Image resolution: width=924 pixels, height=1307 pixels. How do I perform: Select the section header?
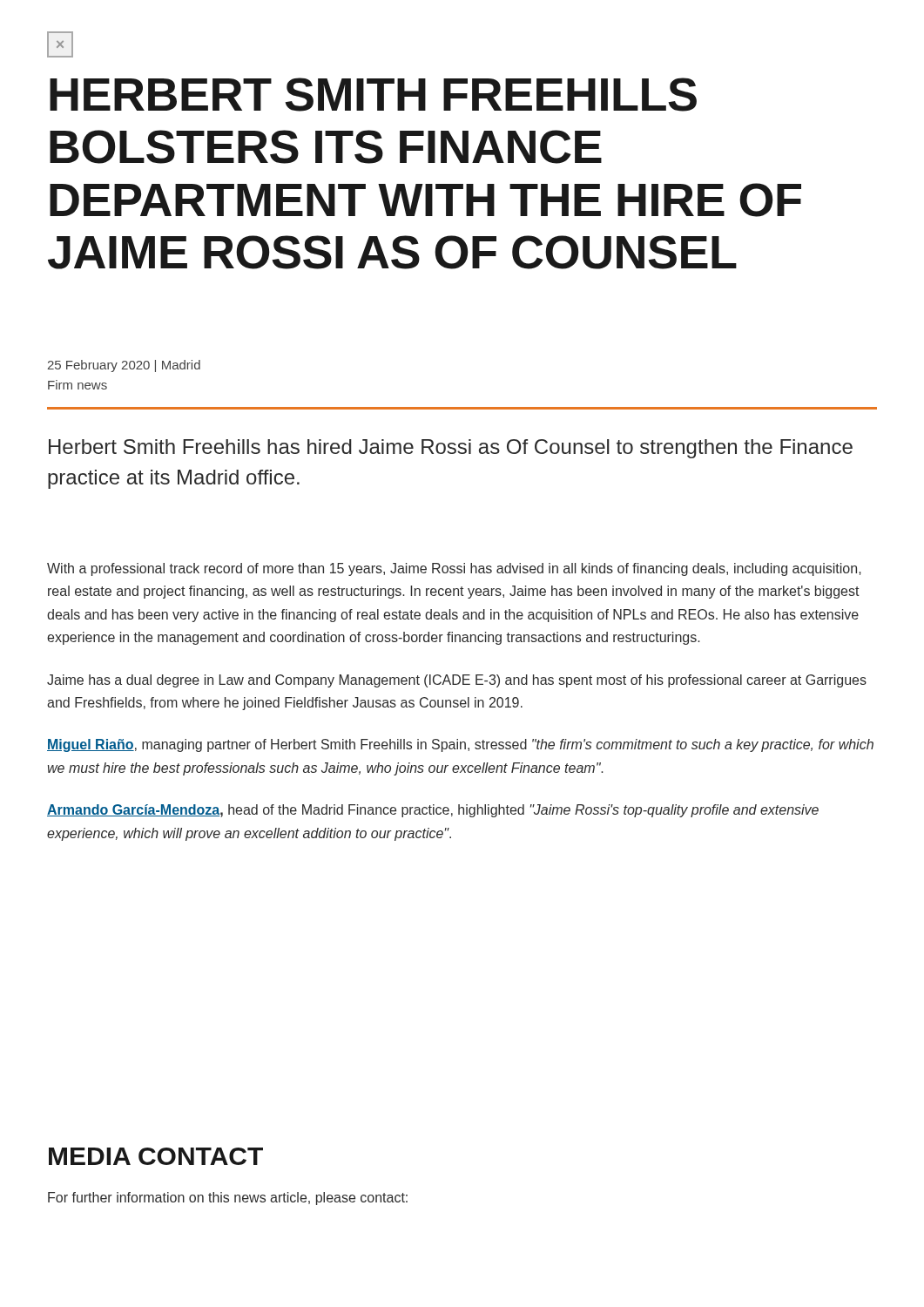[x=462, y=1156]
